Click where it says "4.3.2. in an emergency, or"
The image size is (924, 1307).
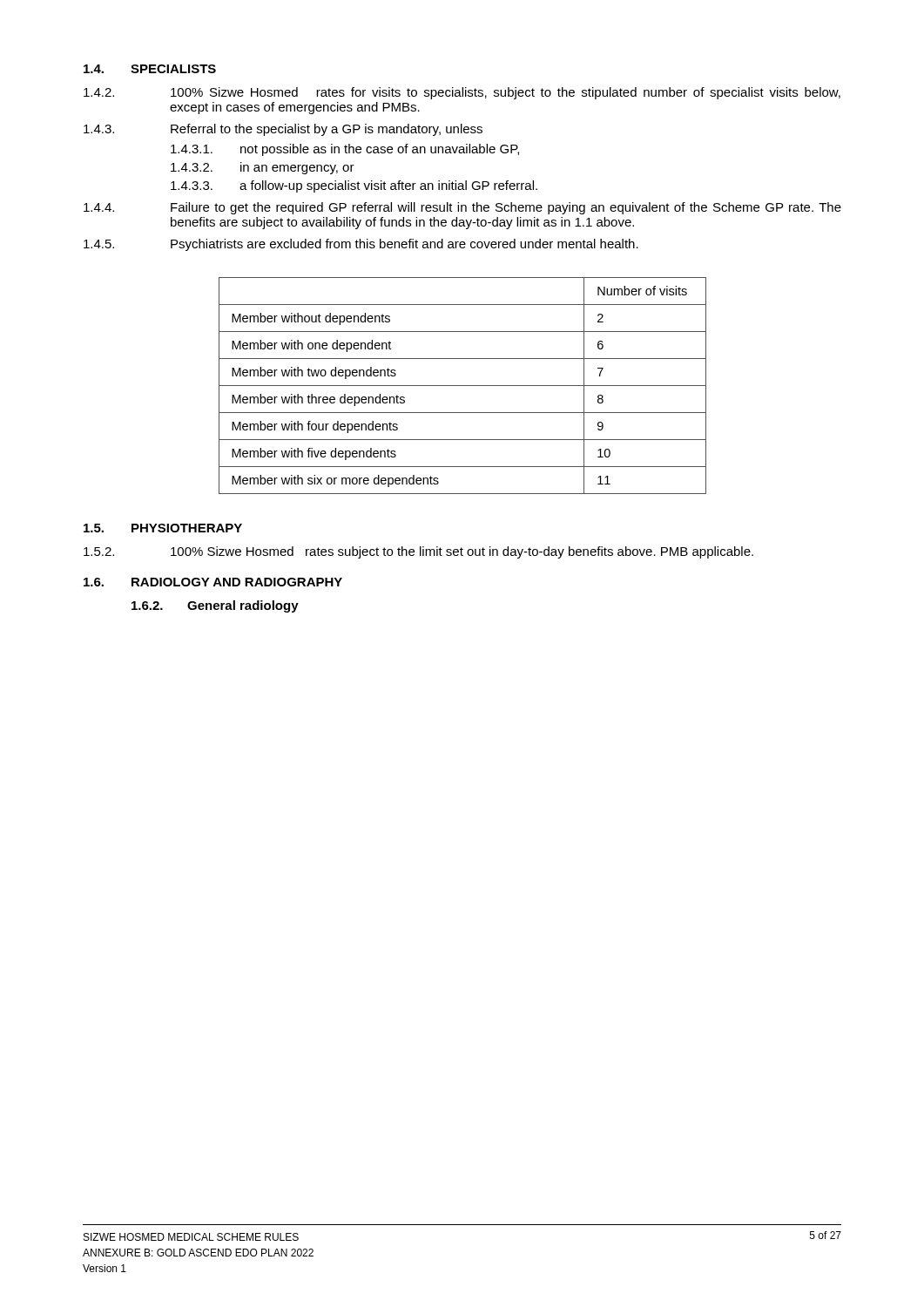(263, 168)
